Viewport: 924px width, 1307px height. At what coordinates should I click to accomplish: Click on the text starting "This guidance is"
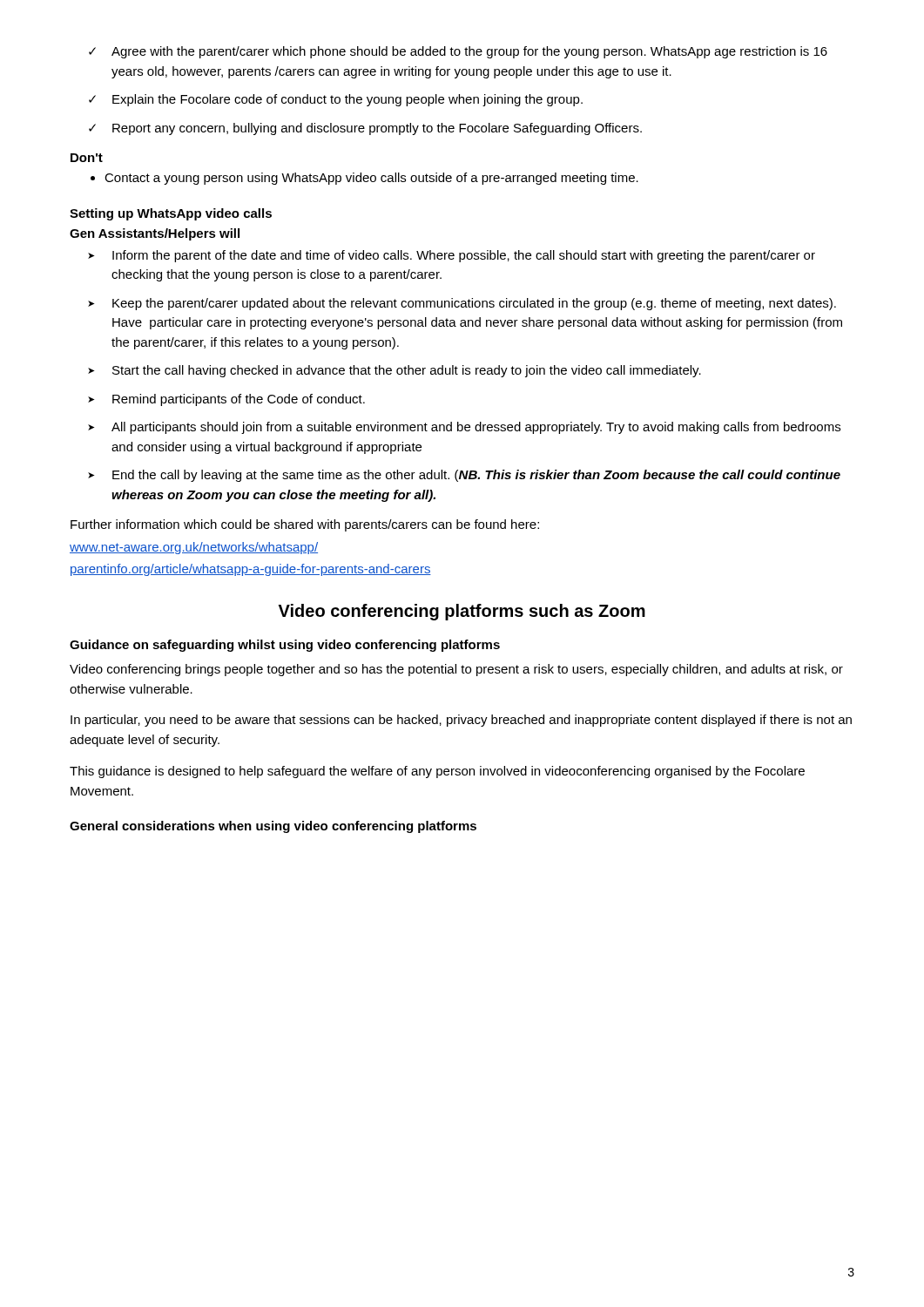[x=462, y=781]
